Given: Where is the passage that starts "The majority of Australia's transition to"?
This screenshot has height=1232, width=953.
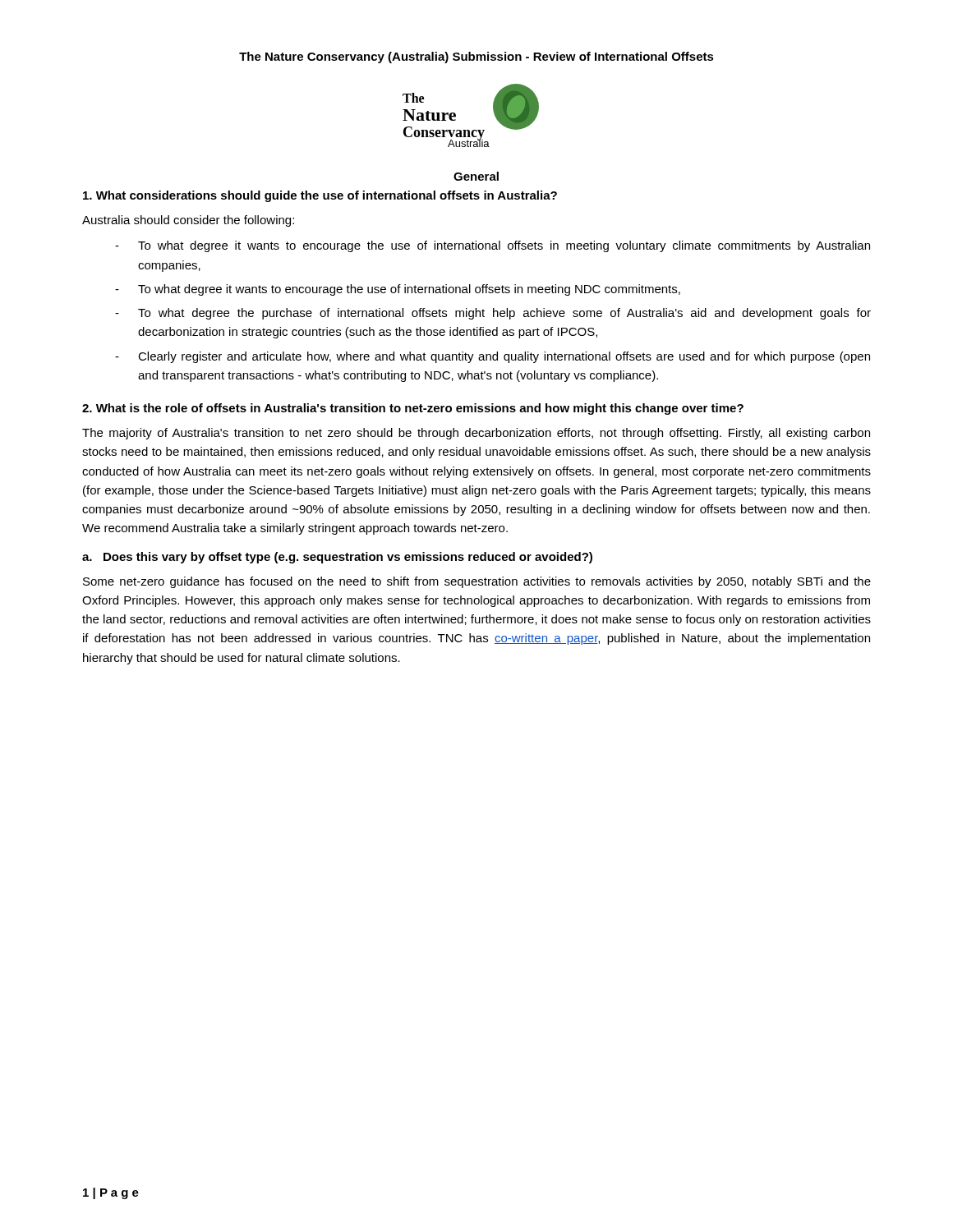Looking at the screenshot, I should click(x=476, y=480).
